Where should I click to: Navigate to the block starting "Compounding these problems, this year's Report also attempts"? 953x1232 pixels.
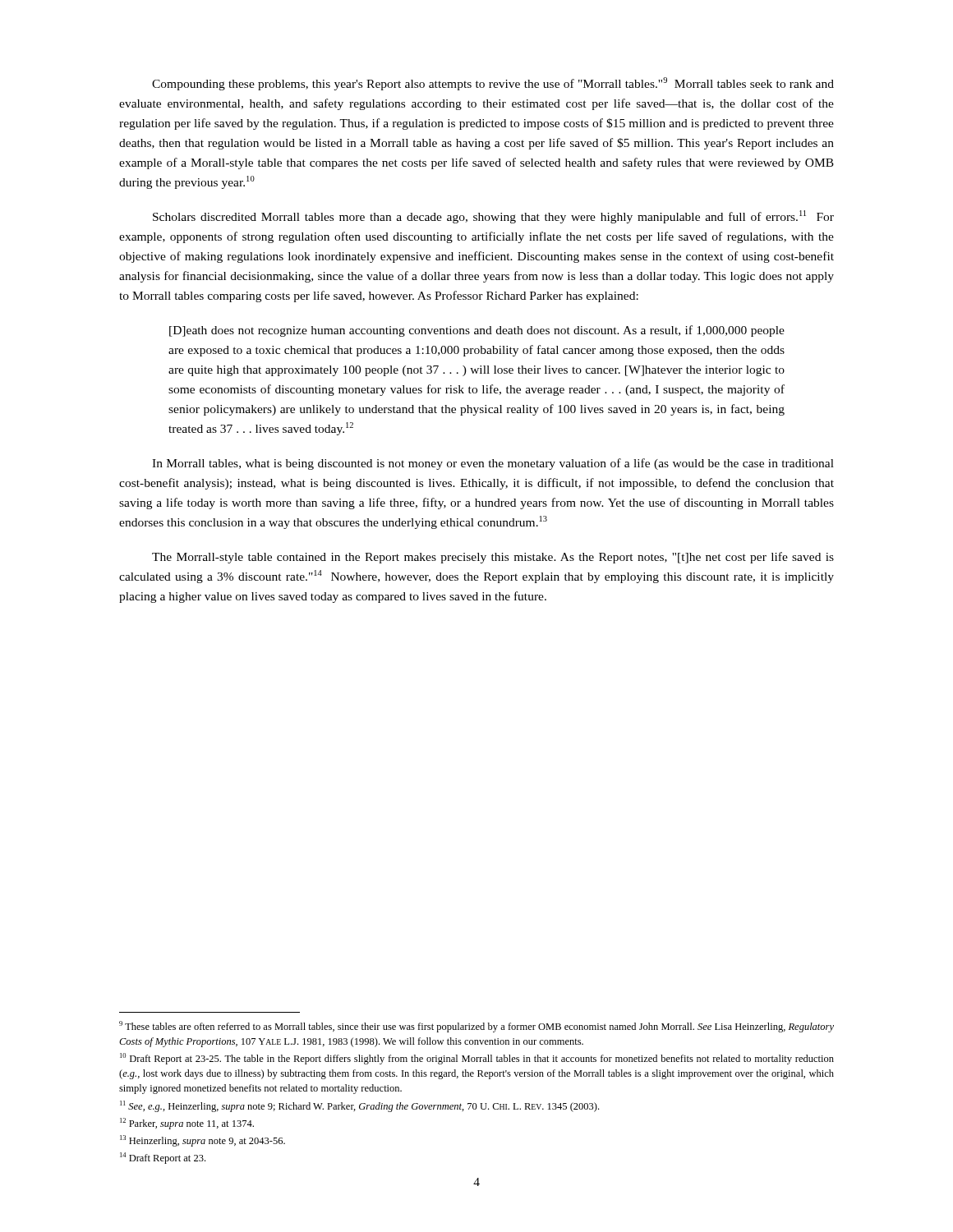476,132
